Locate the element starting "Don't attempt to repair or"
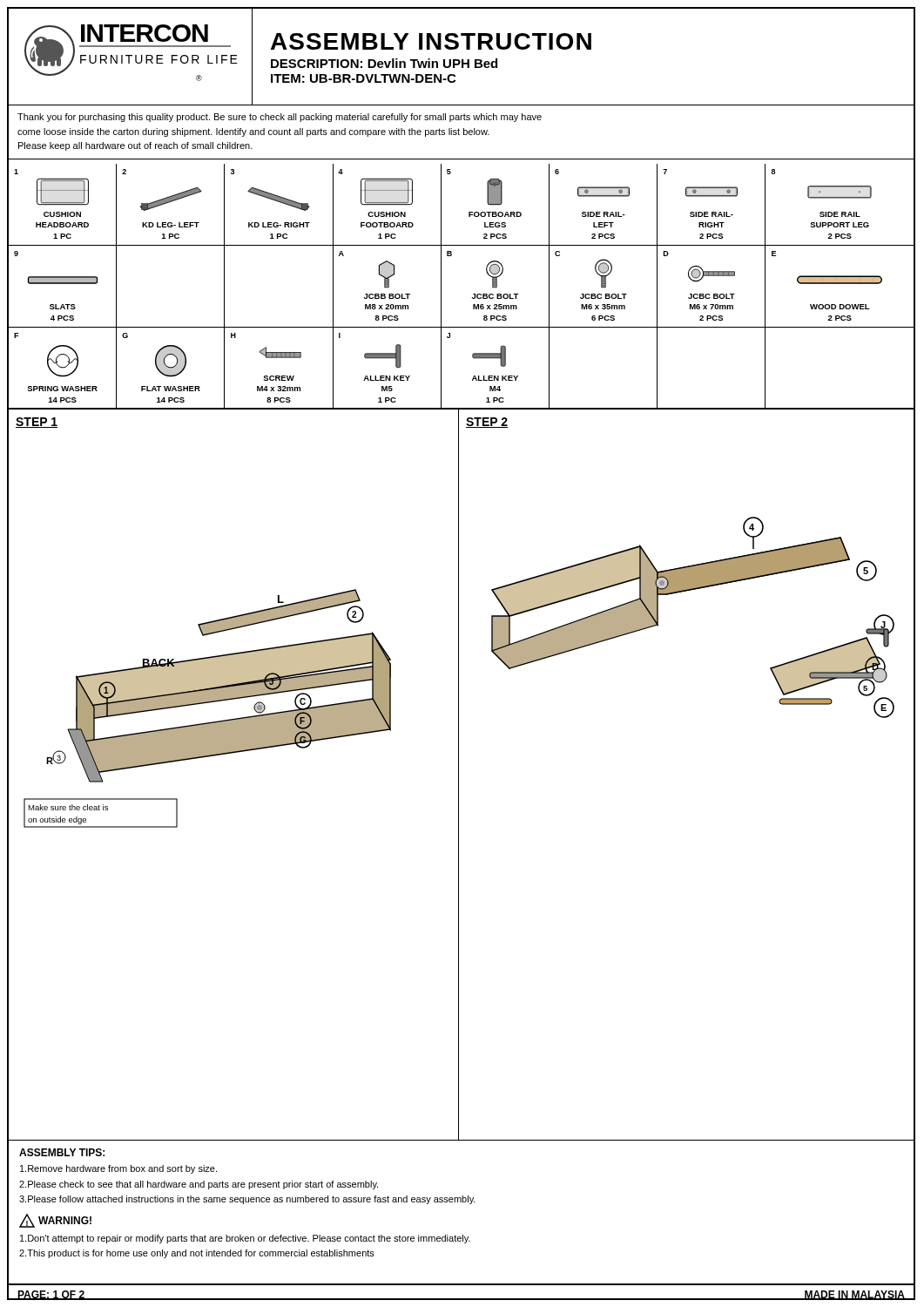Screen dimensions: 1307x924 tap(245, 1238)
